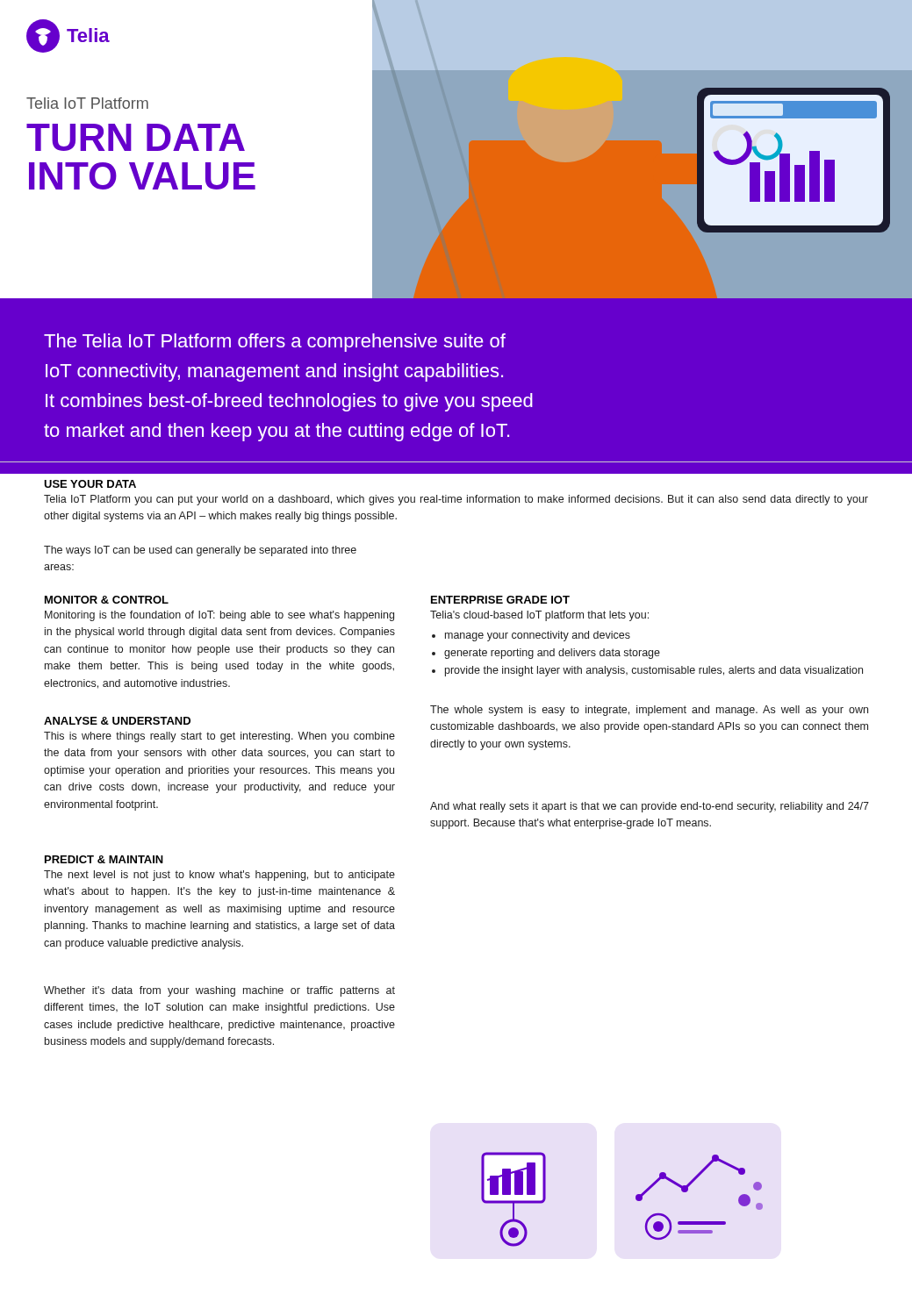Find the section header containing "MONITOR & CONTROL"
The width and height of the screenshot is (912, 1316).
106,600
